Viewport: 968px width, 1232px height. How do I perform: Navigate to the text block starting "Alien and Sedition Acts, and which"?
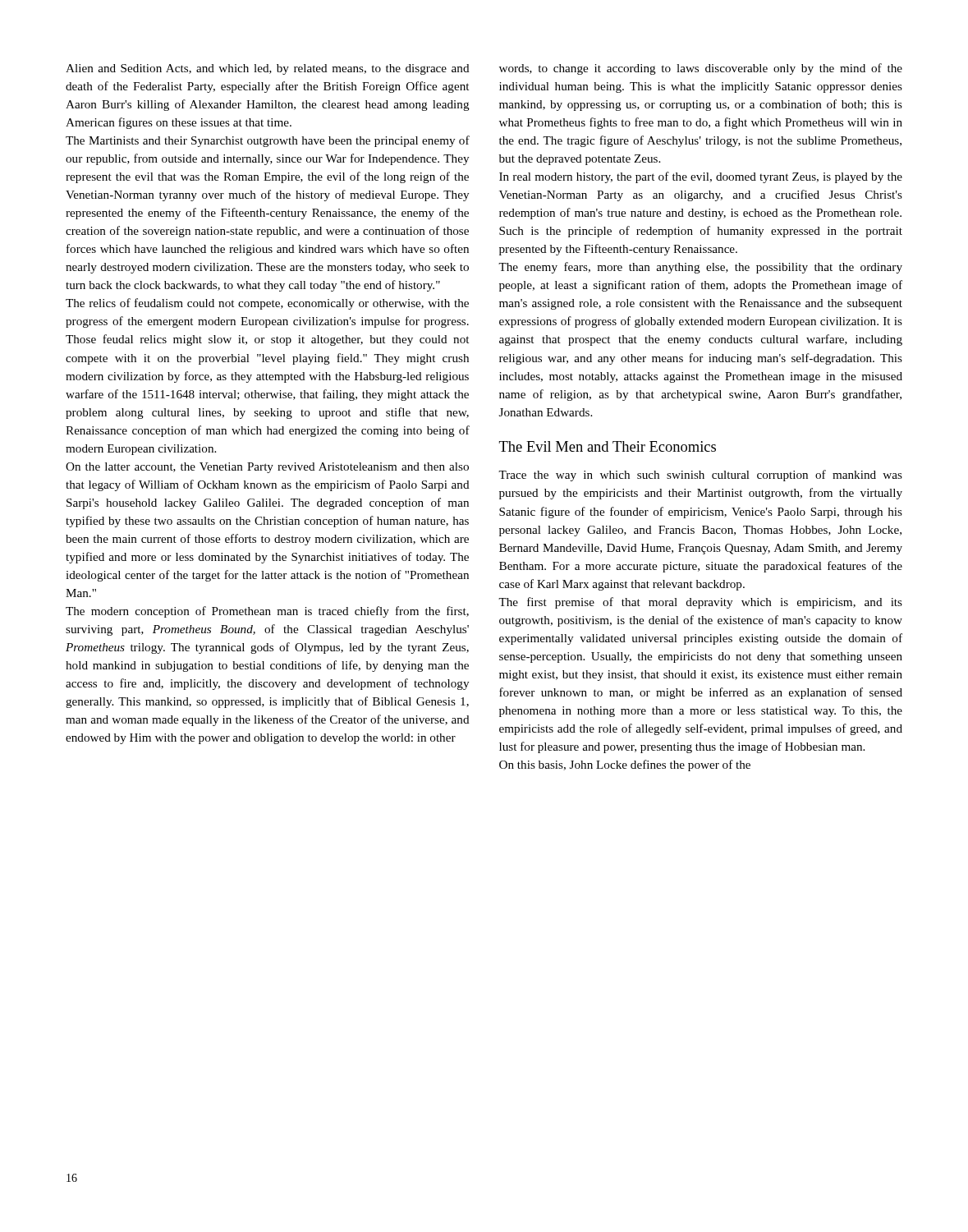click(267, 403)
